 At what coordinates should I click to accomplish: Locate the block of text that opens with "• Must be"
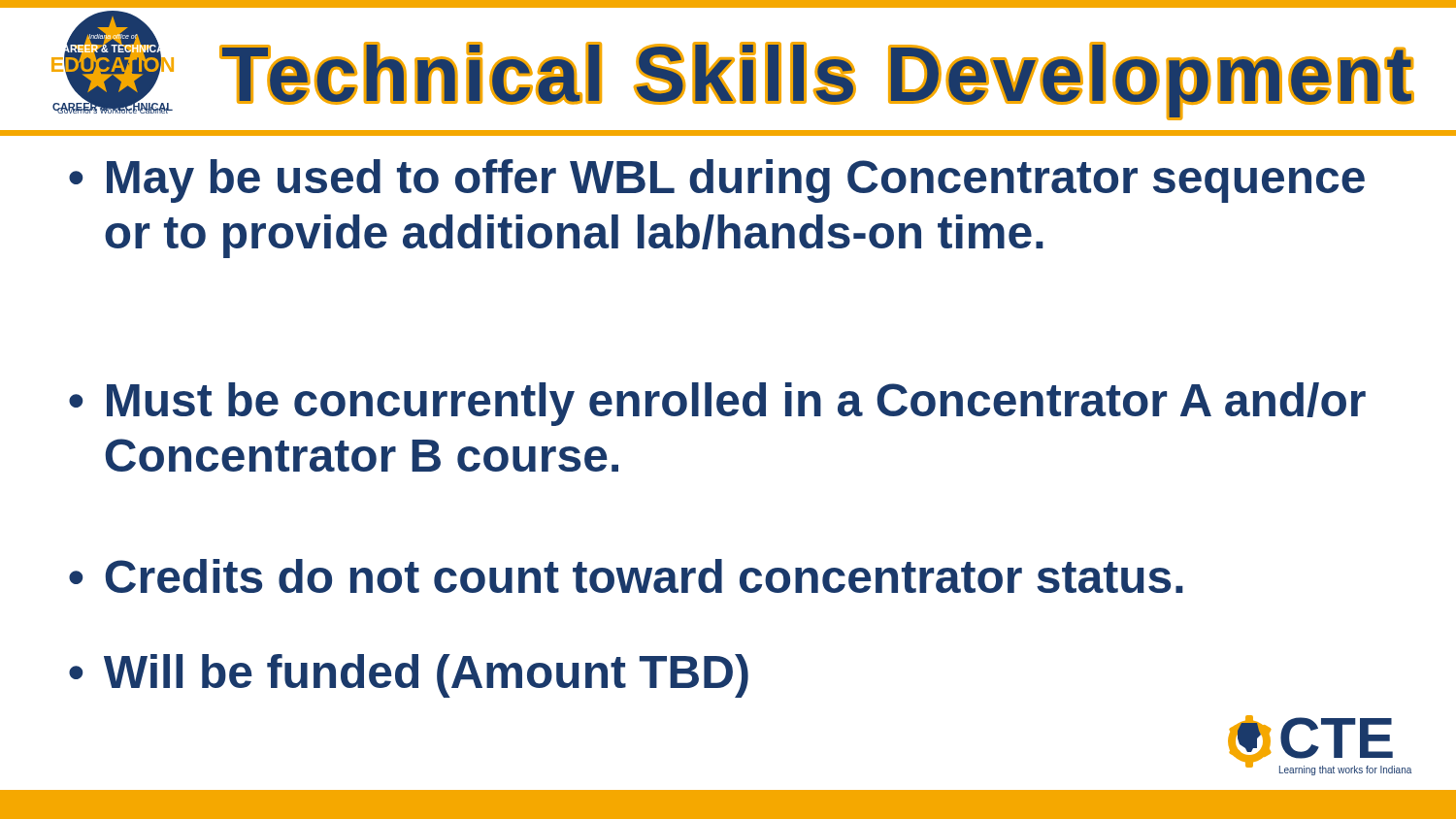tap(738, 429)
